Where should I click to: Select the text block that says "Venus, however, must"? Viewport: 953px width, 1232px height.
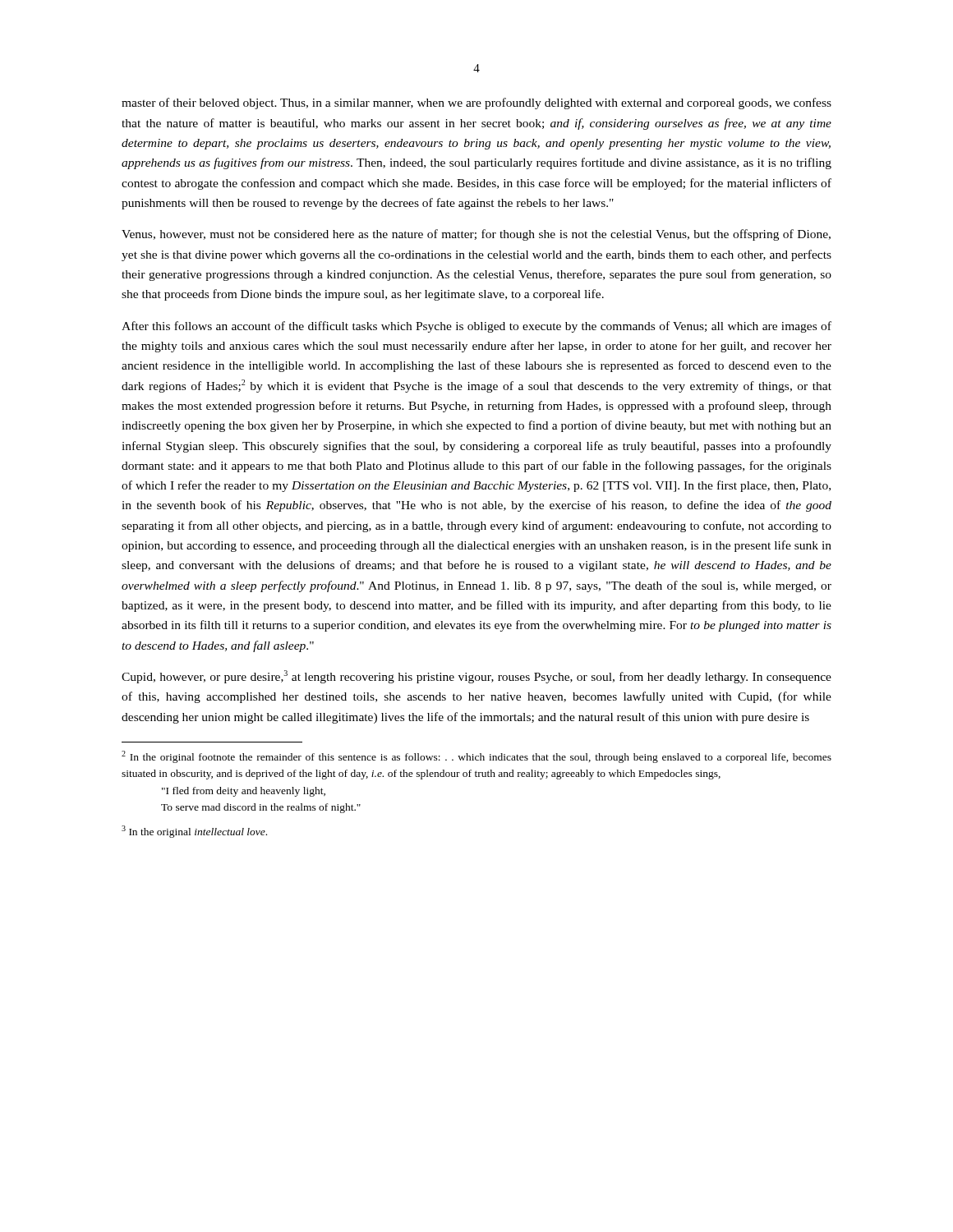pyautogui.click(x=476, y=264)
